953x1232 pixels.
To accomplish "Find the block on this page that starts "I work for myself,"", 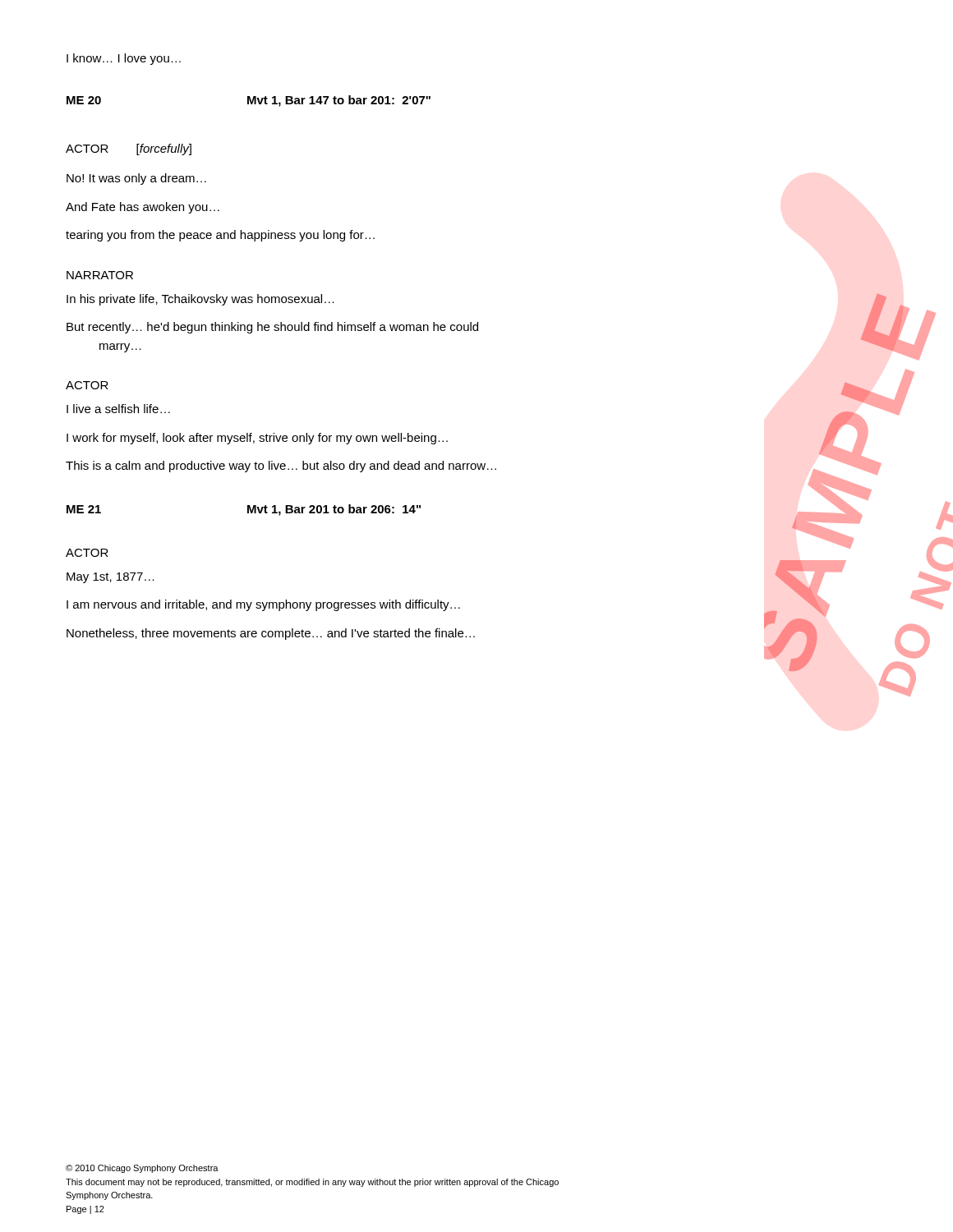I will [258, 437].
